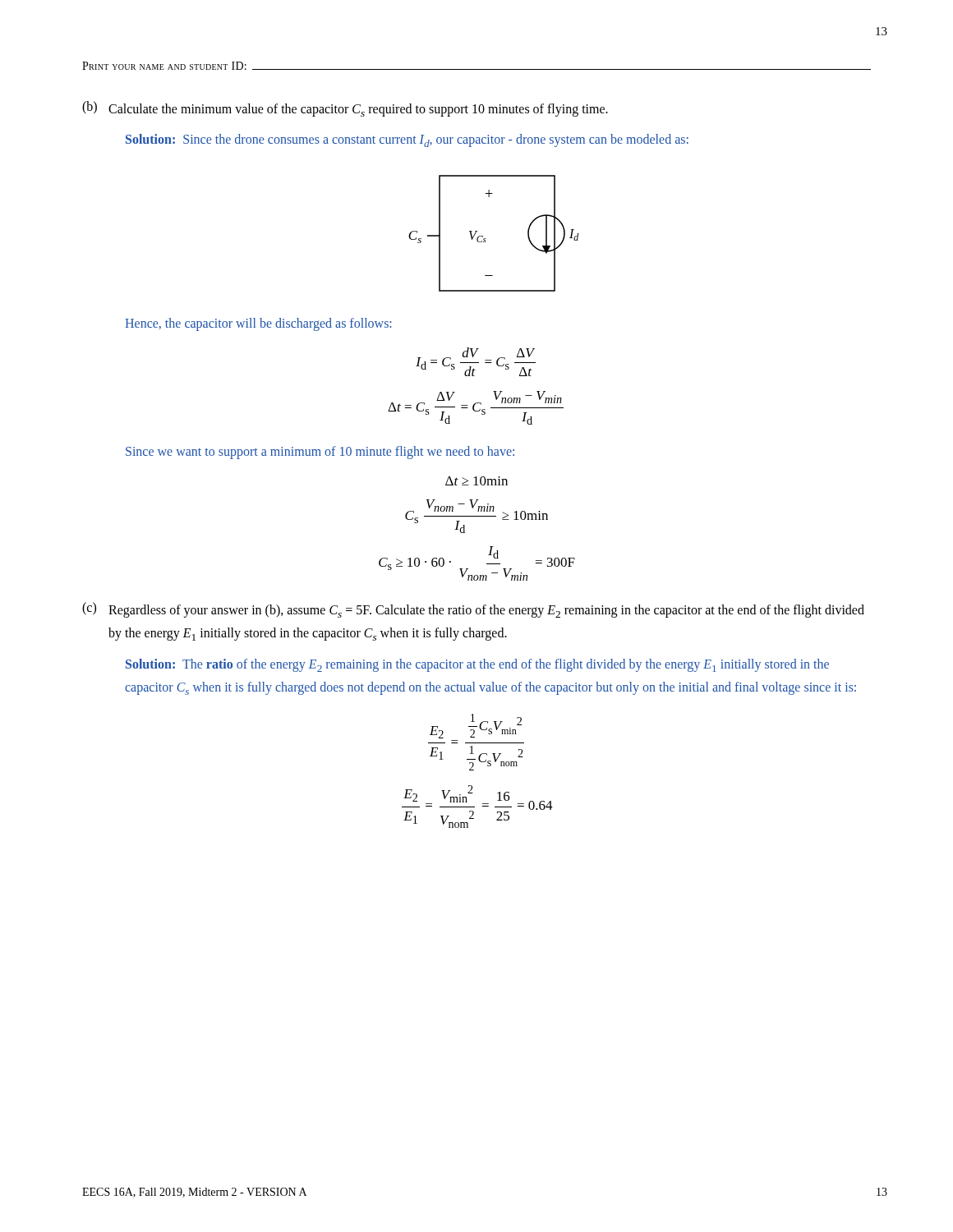Click the passage that begins "Solution: The ratio of"
Viewport: 953px width, 1232px height.
coord(491,677)
